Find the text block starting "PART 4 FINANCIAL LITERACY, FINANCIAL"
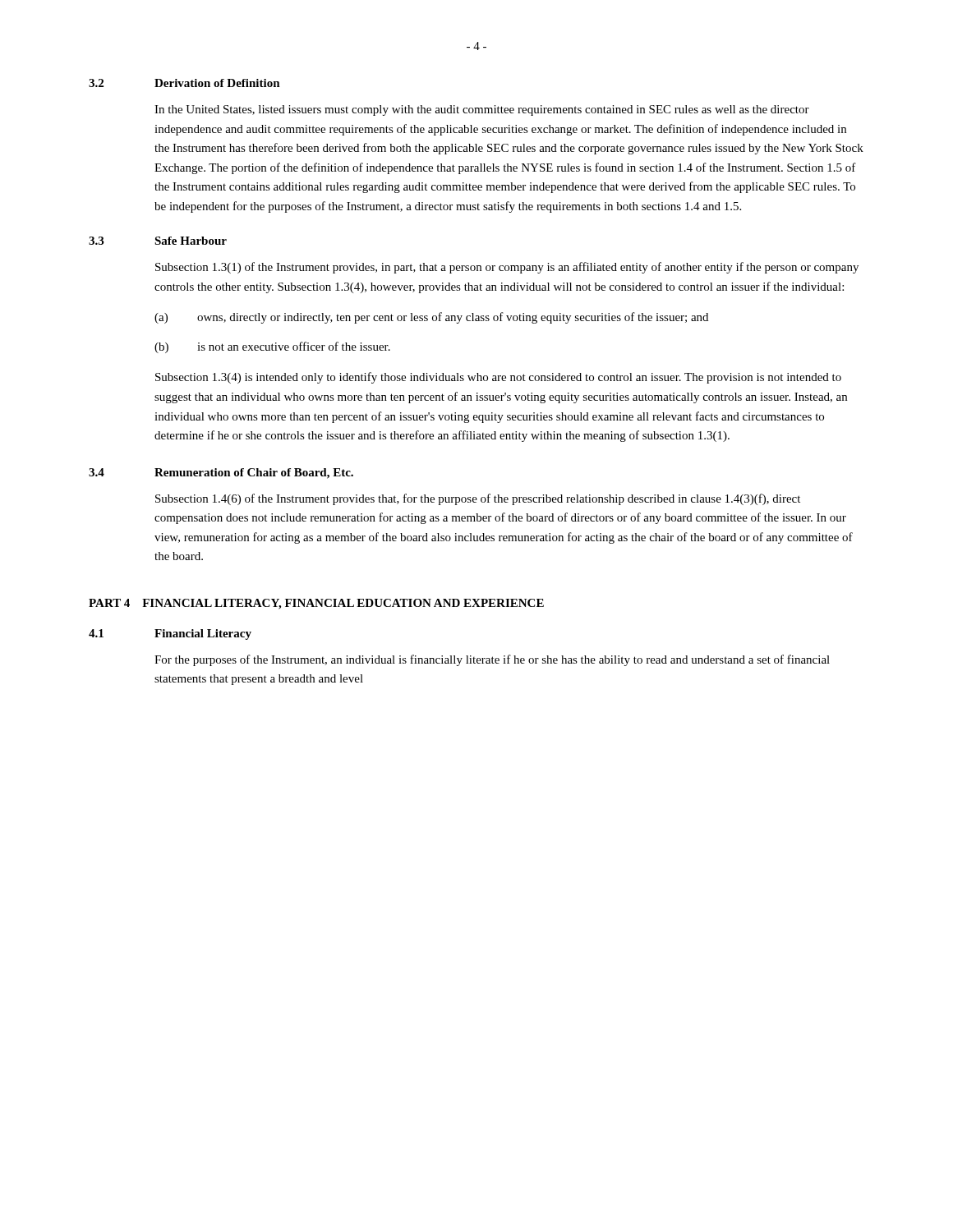 pos(316,603)
